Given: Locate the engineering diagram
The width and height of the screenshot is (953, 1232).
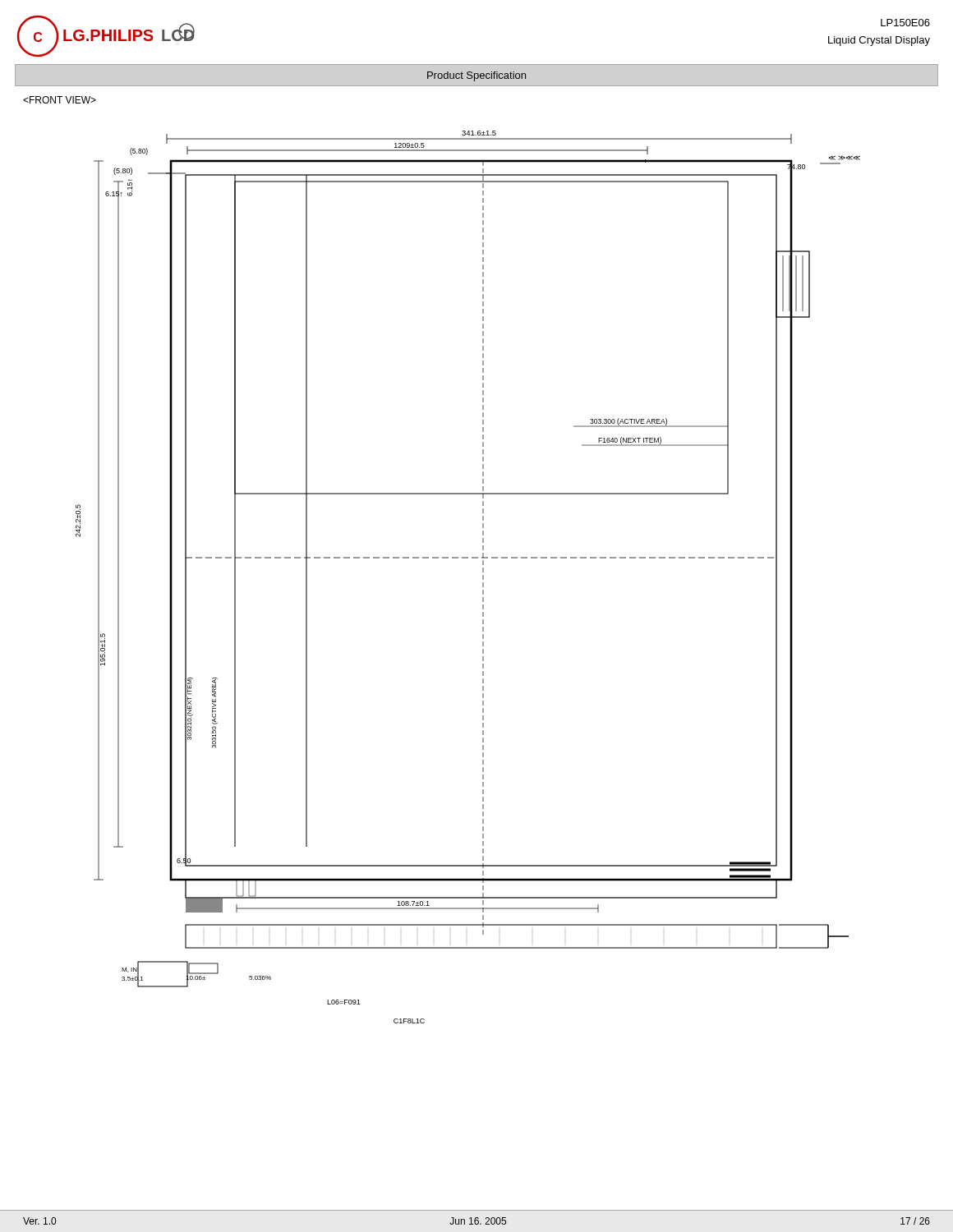Looking at the screenshot, I should click(491, 584).
